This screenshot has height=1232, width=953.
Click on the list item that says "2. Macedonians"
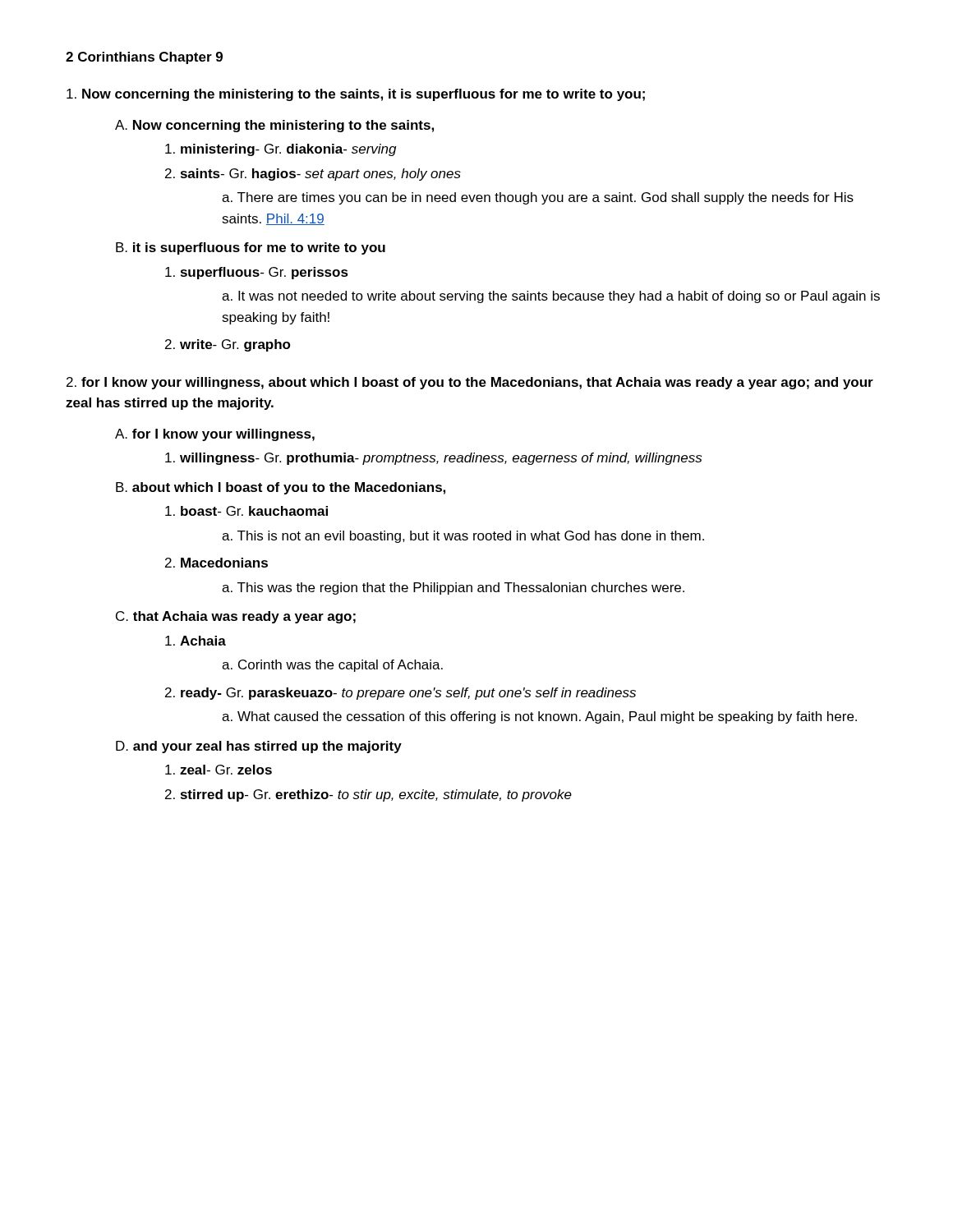pos(216,563)
